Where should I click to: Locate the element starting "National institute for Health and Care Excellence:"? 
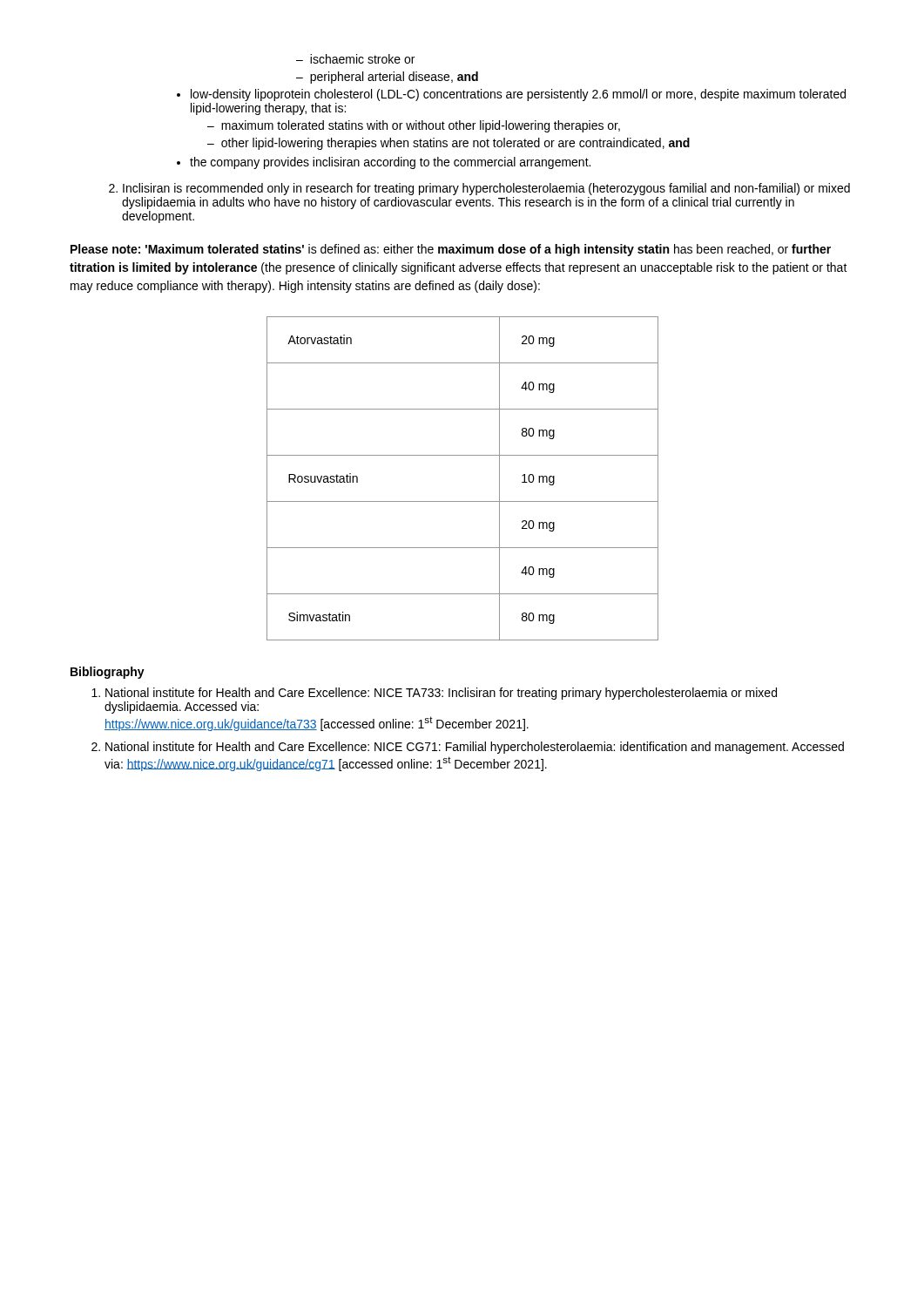pos(471,728)
